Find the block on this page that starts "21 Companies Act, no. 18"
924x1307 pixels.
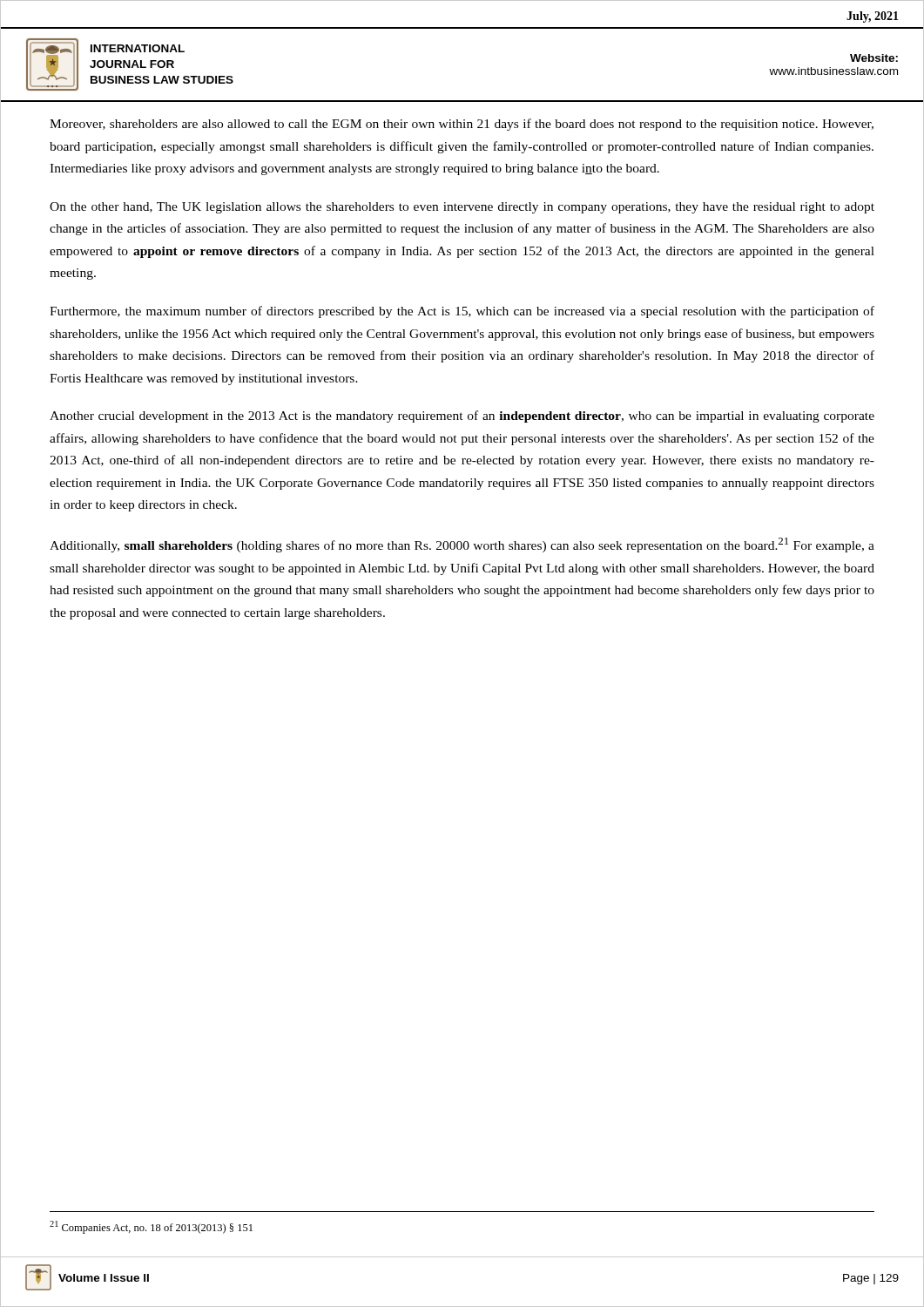click(x=151, y=1227)
